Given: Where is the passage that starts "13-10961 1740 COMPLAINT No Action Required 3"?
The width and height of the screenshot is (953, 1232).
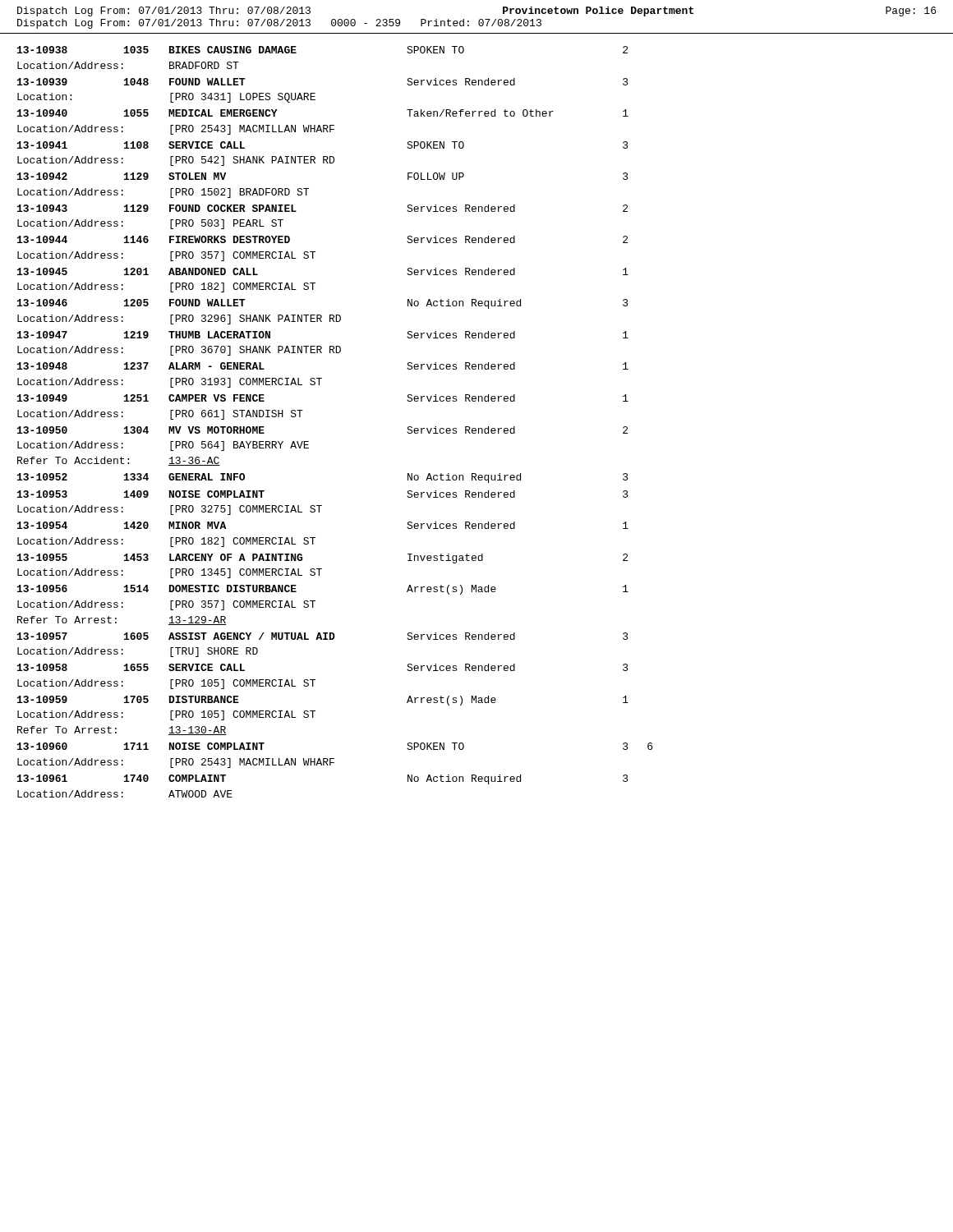Looking at the screenshot, I should click(x=476, y=786).
